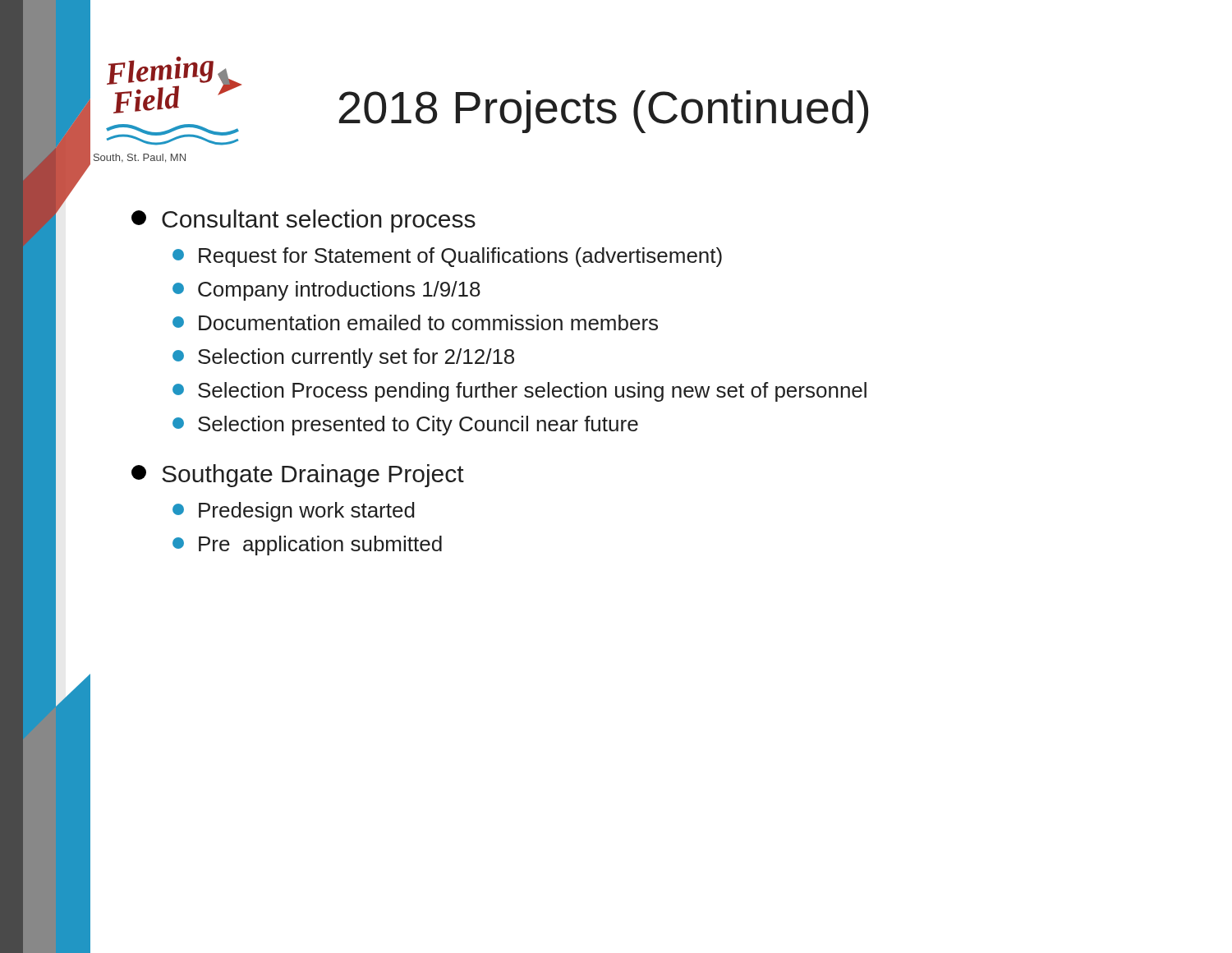Point to the block beginning "Selection presented to City"

tap(406, 424)
